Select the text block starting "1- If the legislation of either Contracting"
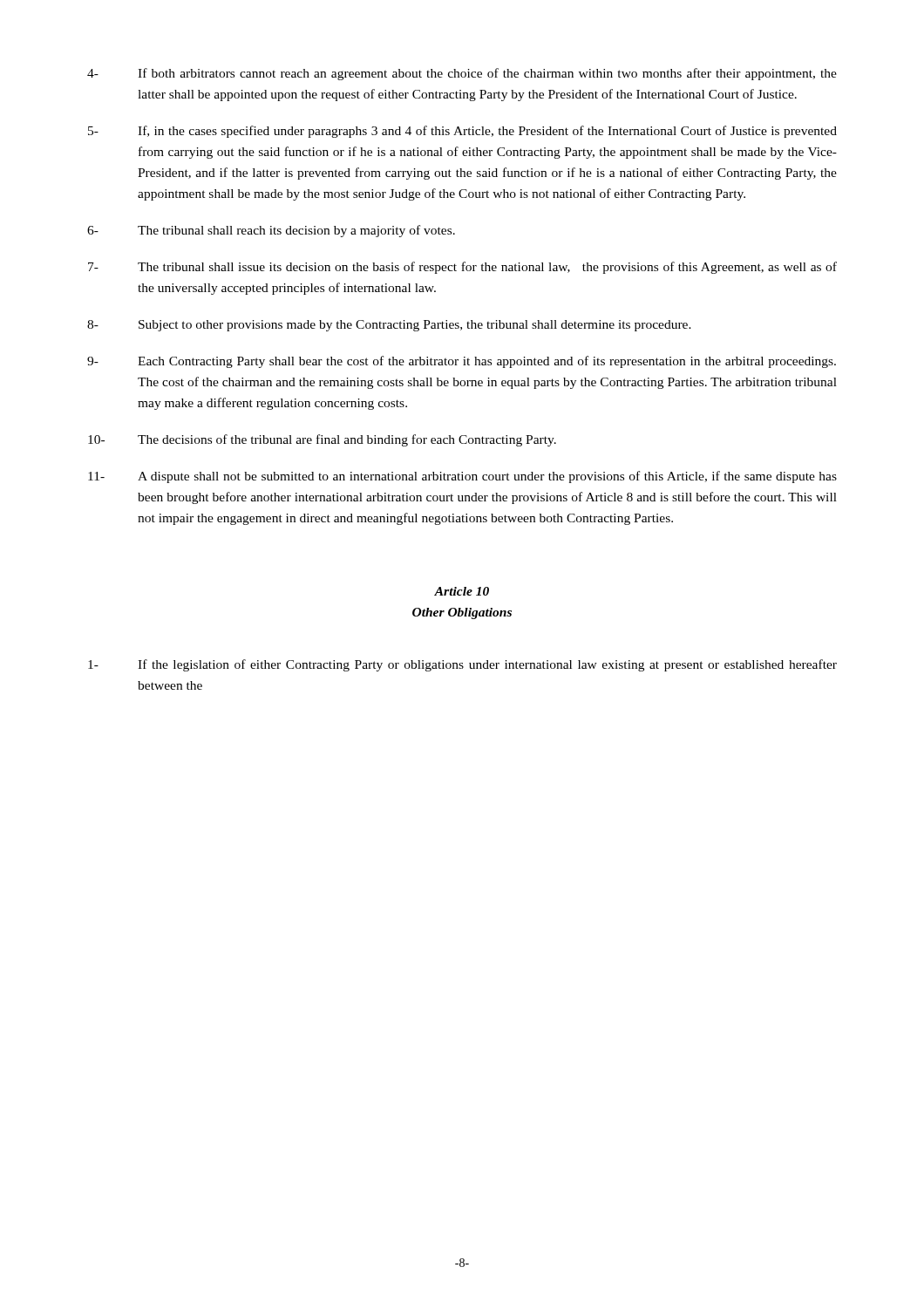 click(x=462, y=675)
